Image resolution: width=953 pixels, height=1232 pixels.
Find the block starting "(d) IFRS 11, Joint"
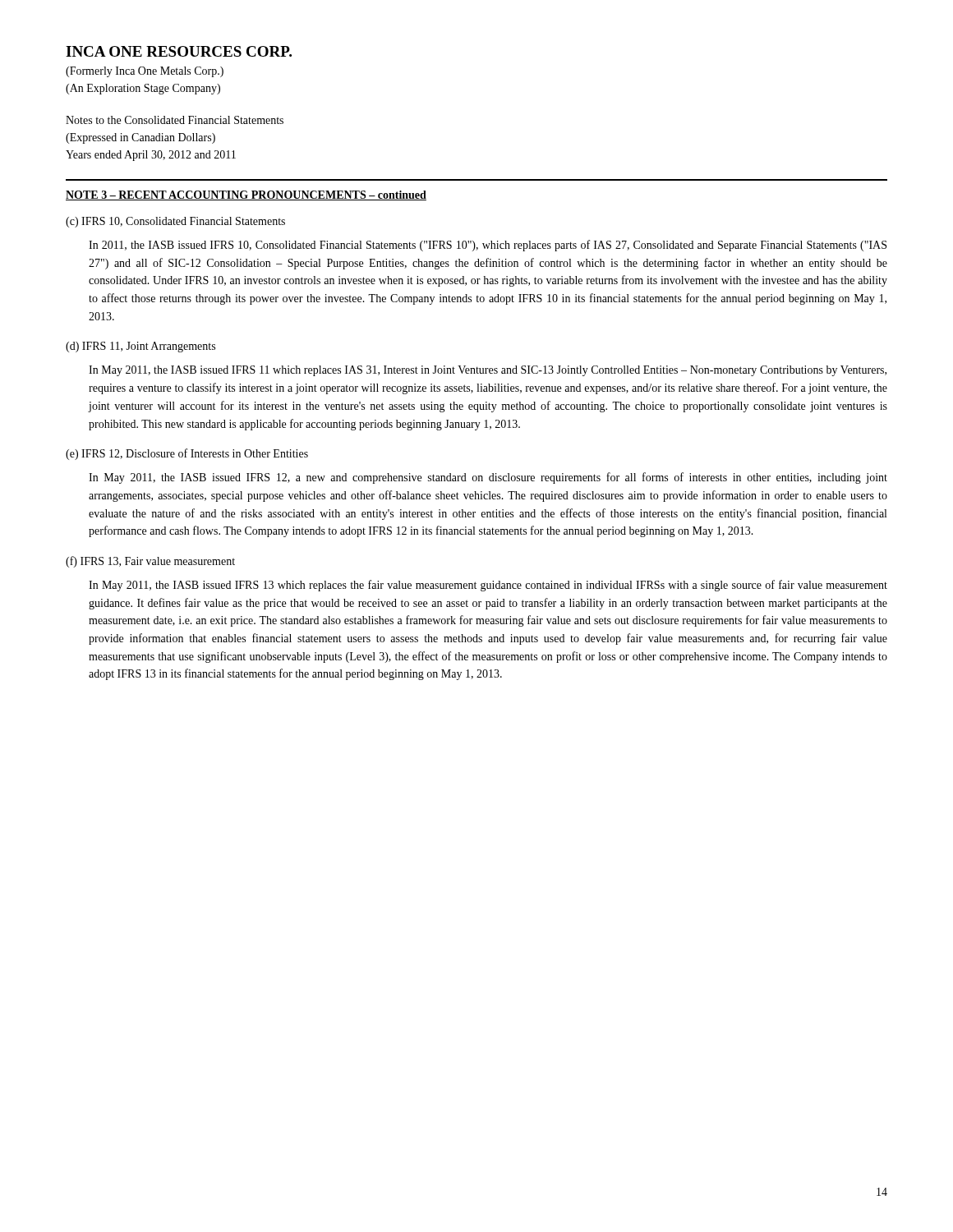pyautogui.click(x=476, y=387)
